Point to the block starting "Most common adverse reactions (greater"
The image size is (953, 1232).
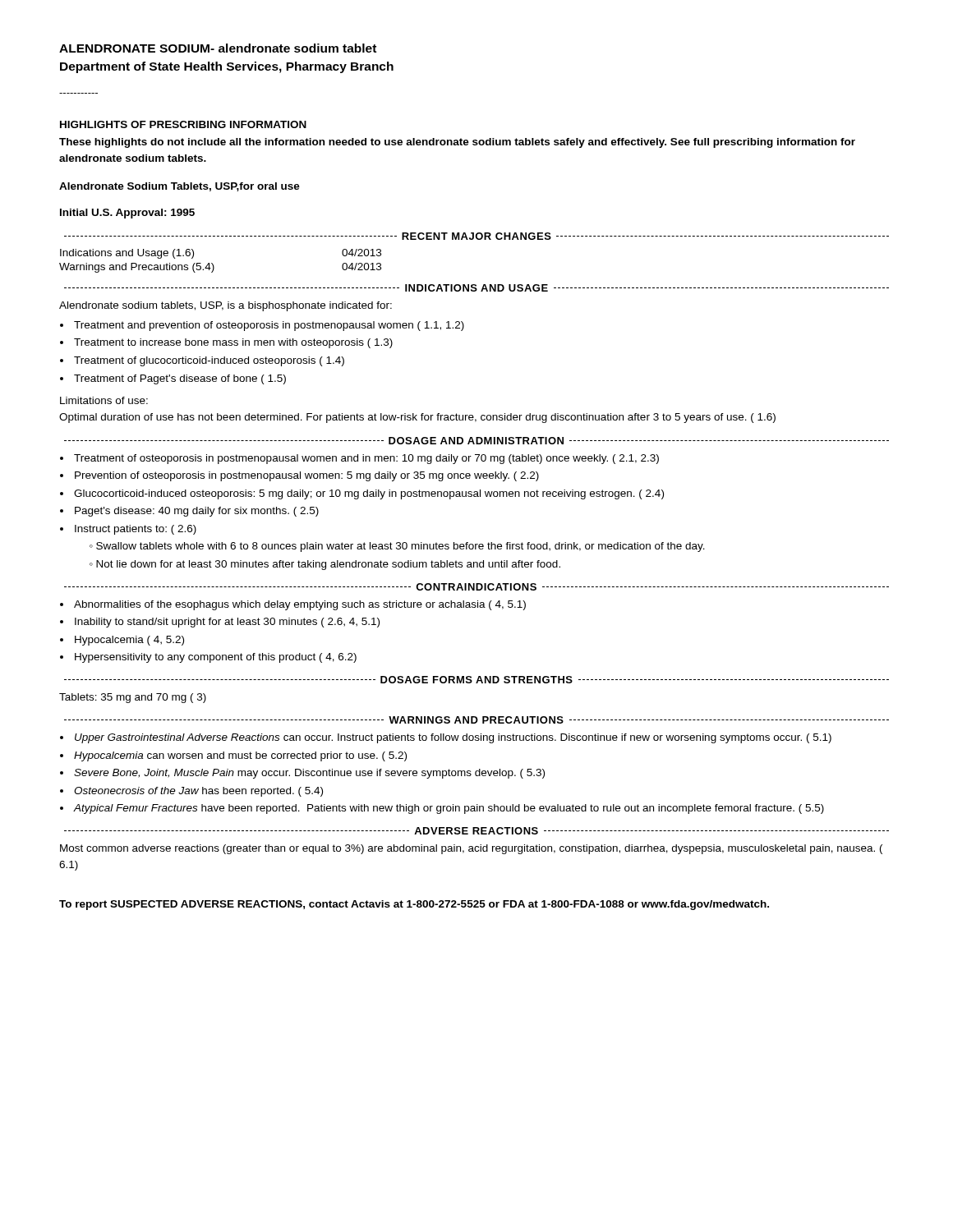(476, 857)
